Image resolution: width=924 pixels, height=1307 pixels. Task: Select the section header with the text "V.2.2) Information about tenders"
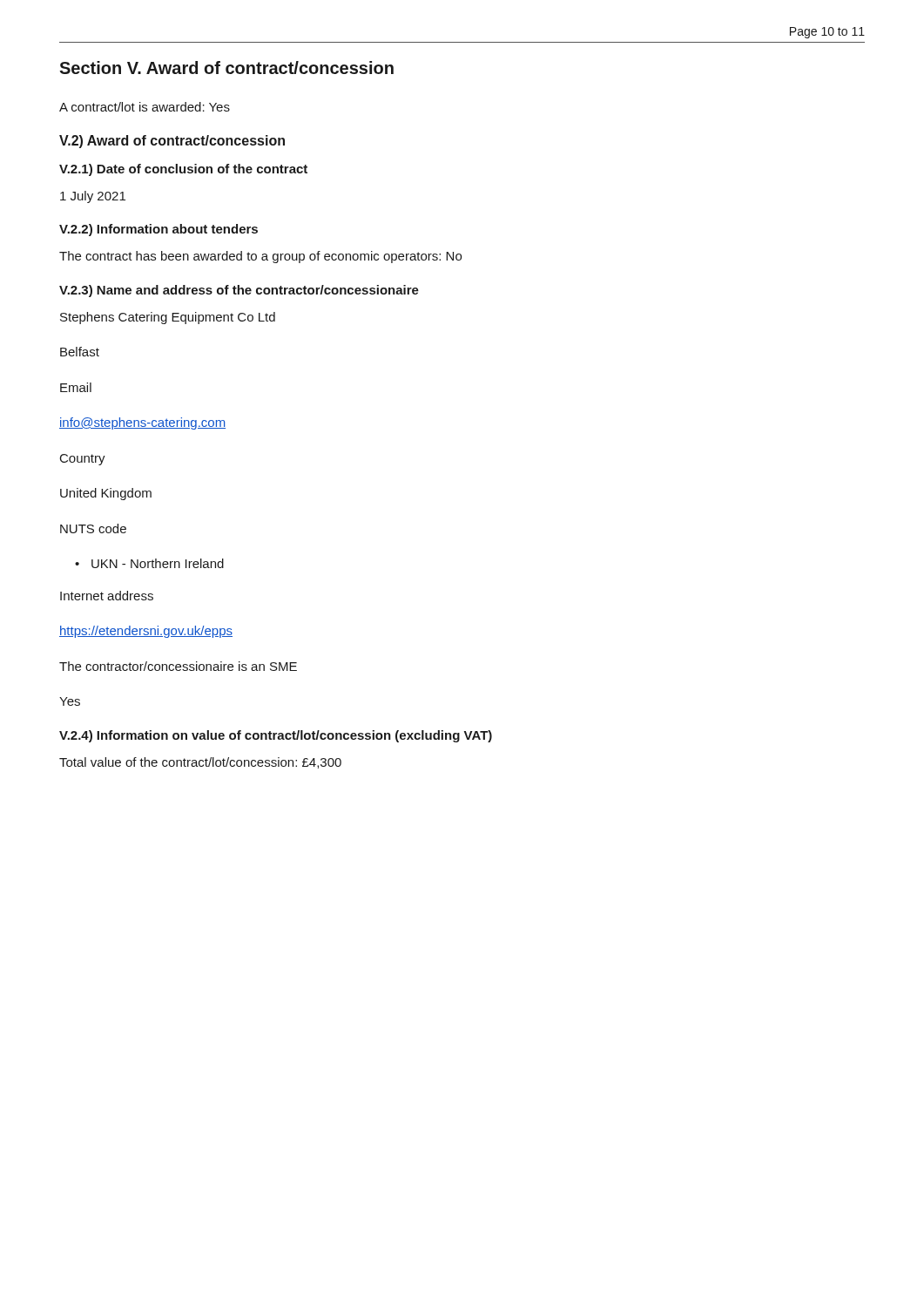coord(159,229)
